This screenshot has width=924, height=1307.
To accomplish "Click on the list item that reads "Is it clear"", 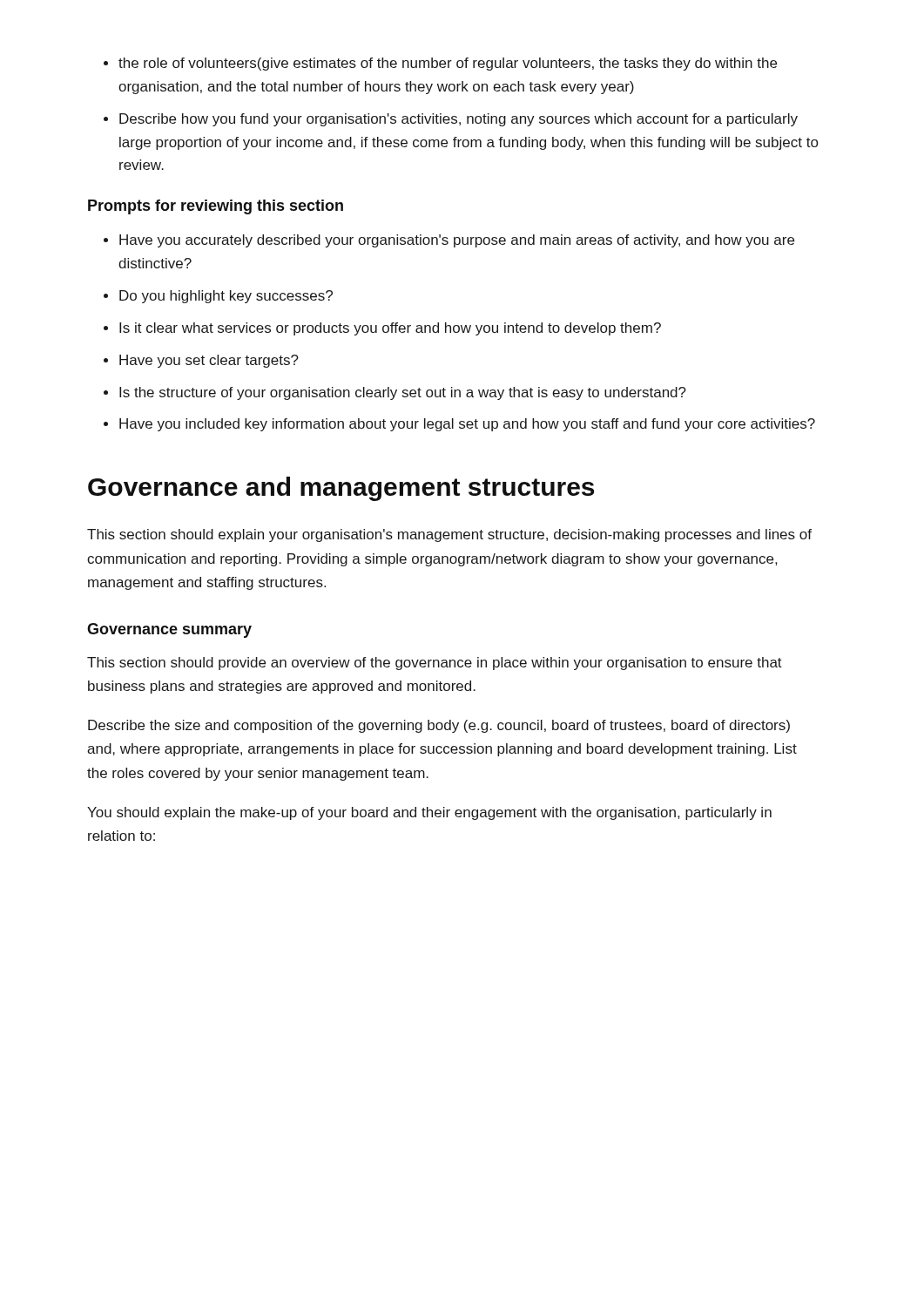I will coord(390,328).
